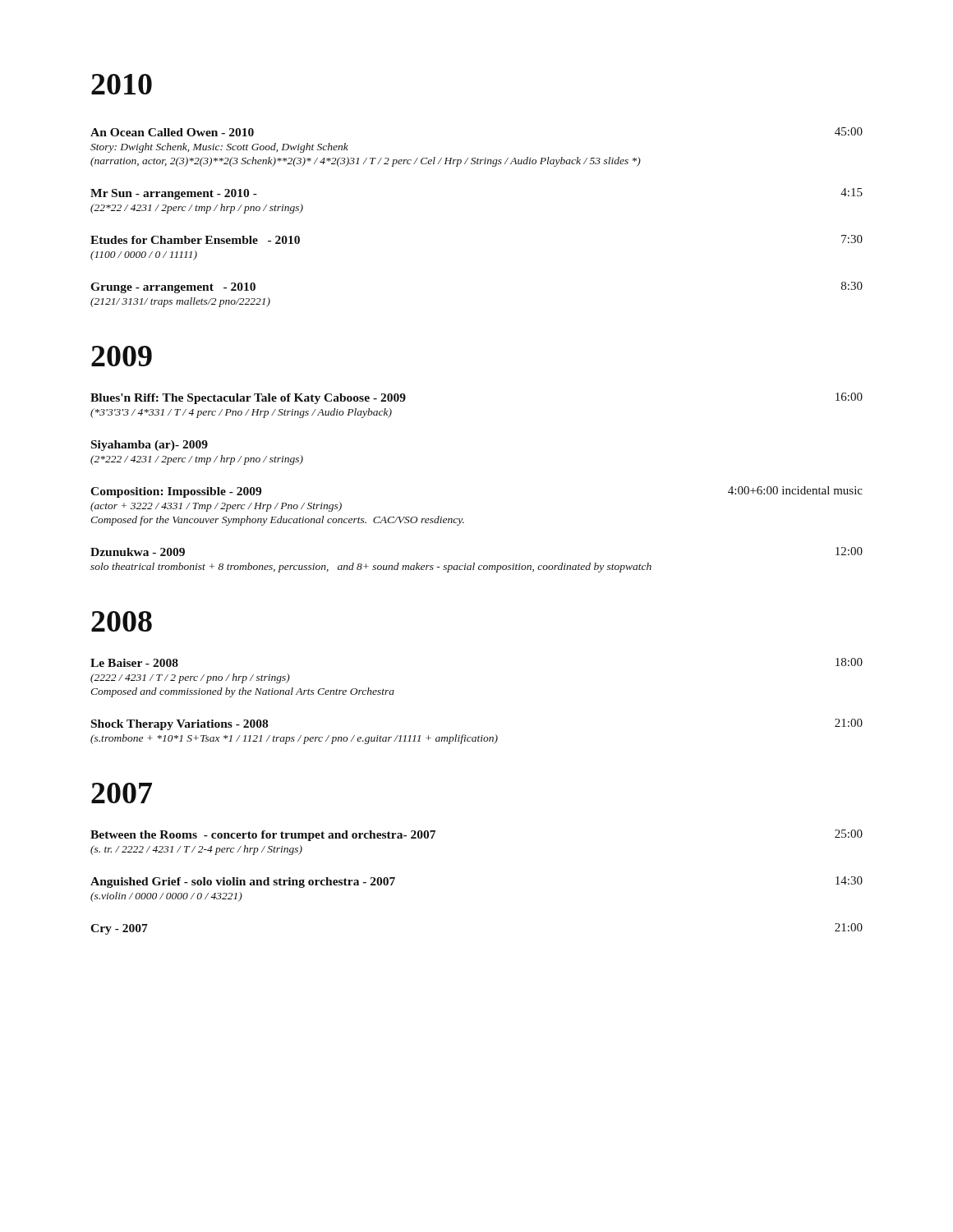Navigate to the passage starting "Grunge - arrangement - 2010 8:30 (2121/"
Viewport: 953px width, 1232px height.
pos(165,287)
